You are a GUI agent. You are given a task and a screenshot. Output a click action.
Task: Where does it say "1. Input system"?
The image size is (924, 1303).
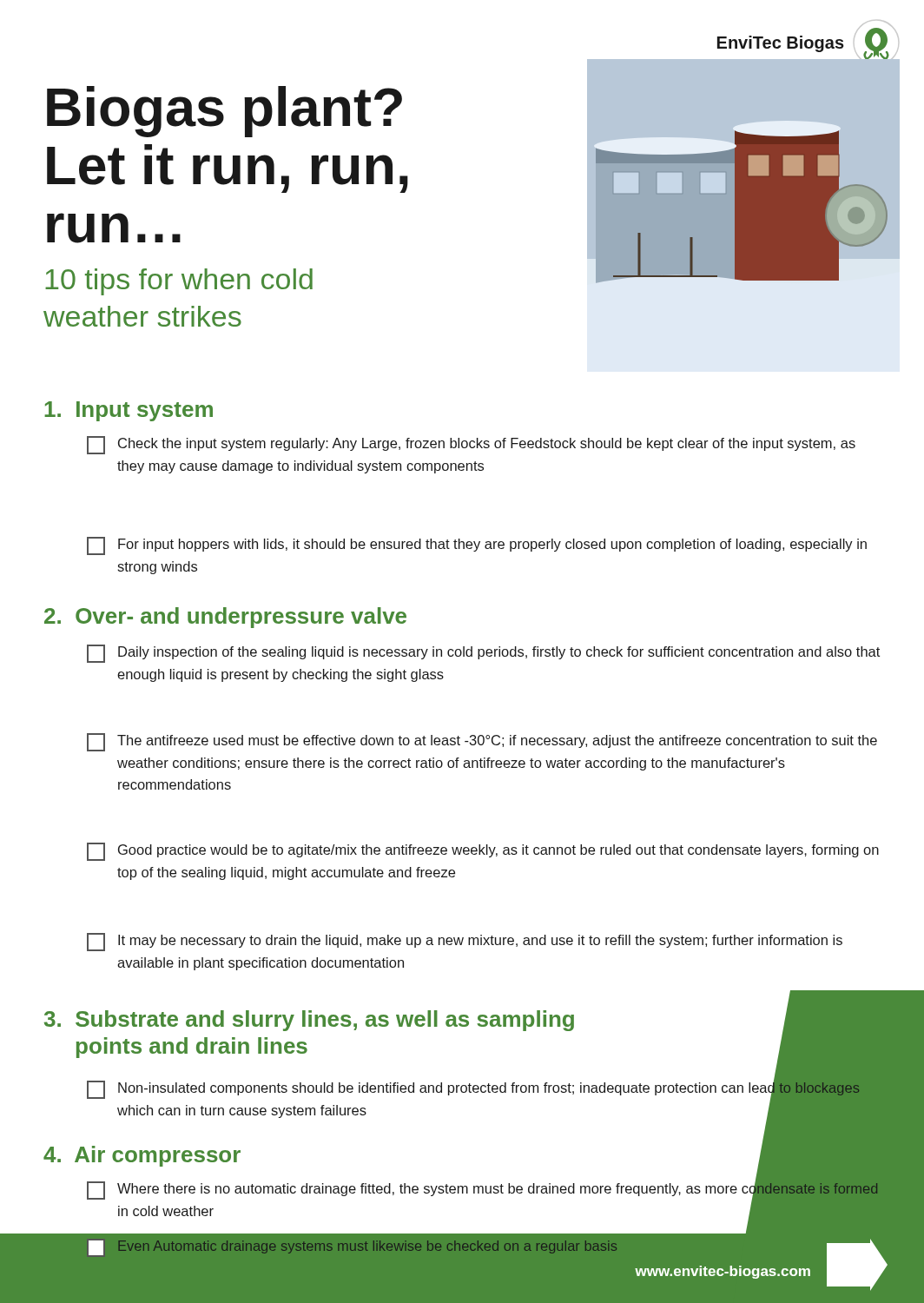(129, 409)
